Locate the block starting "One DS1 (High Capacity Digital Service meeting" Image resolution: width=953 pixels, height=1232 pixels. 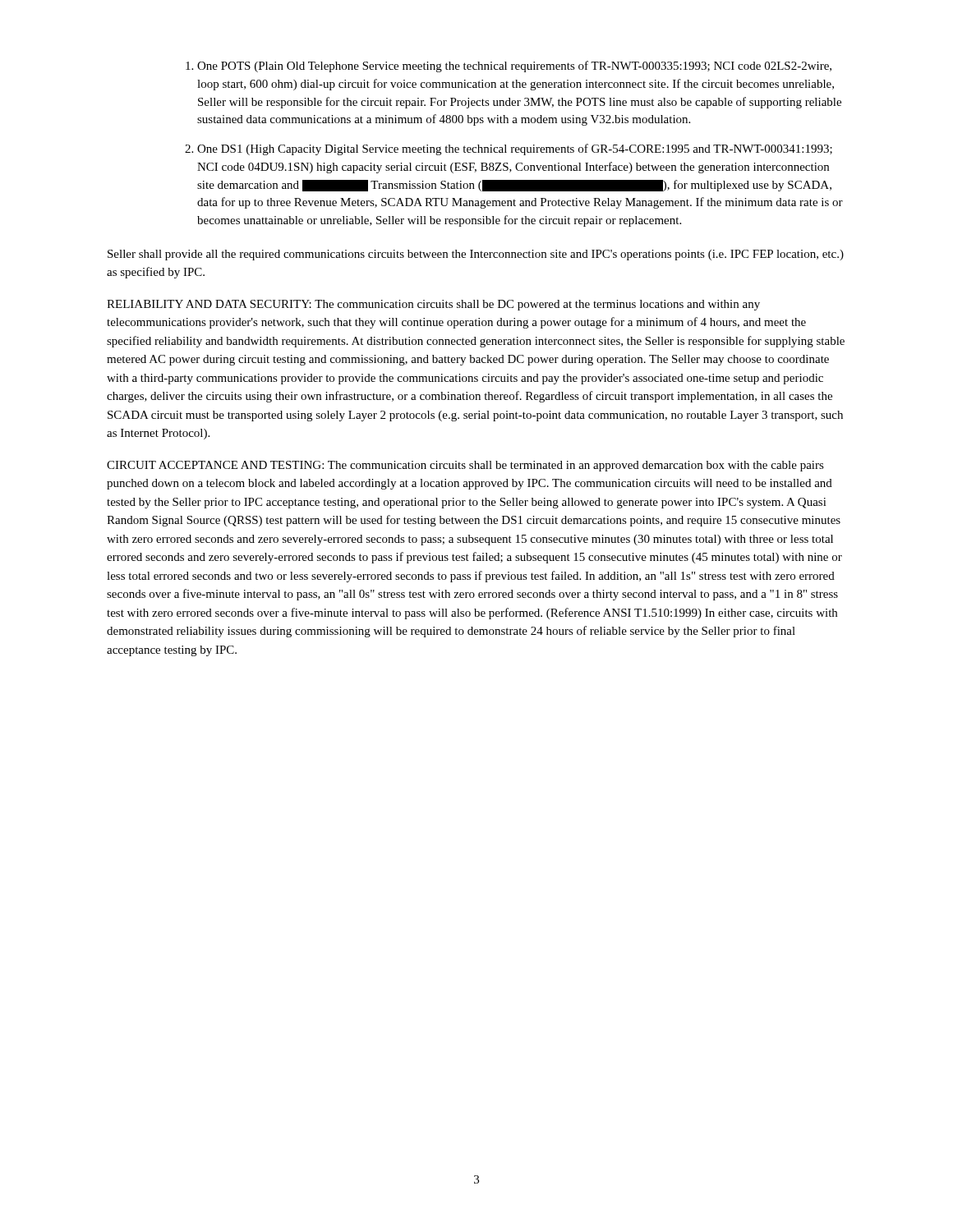[x=520, y=184]
